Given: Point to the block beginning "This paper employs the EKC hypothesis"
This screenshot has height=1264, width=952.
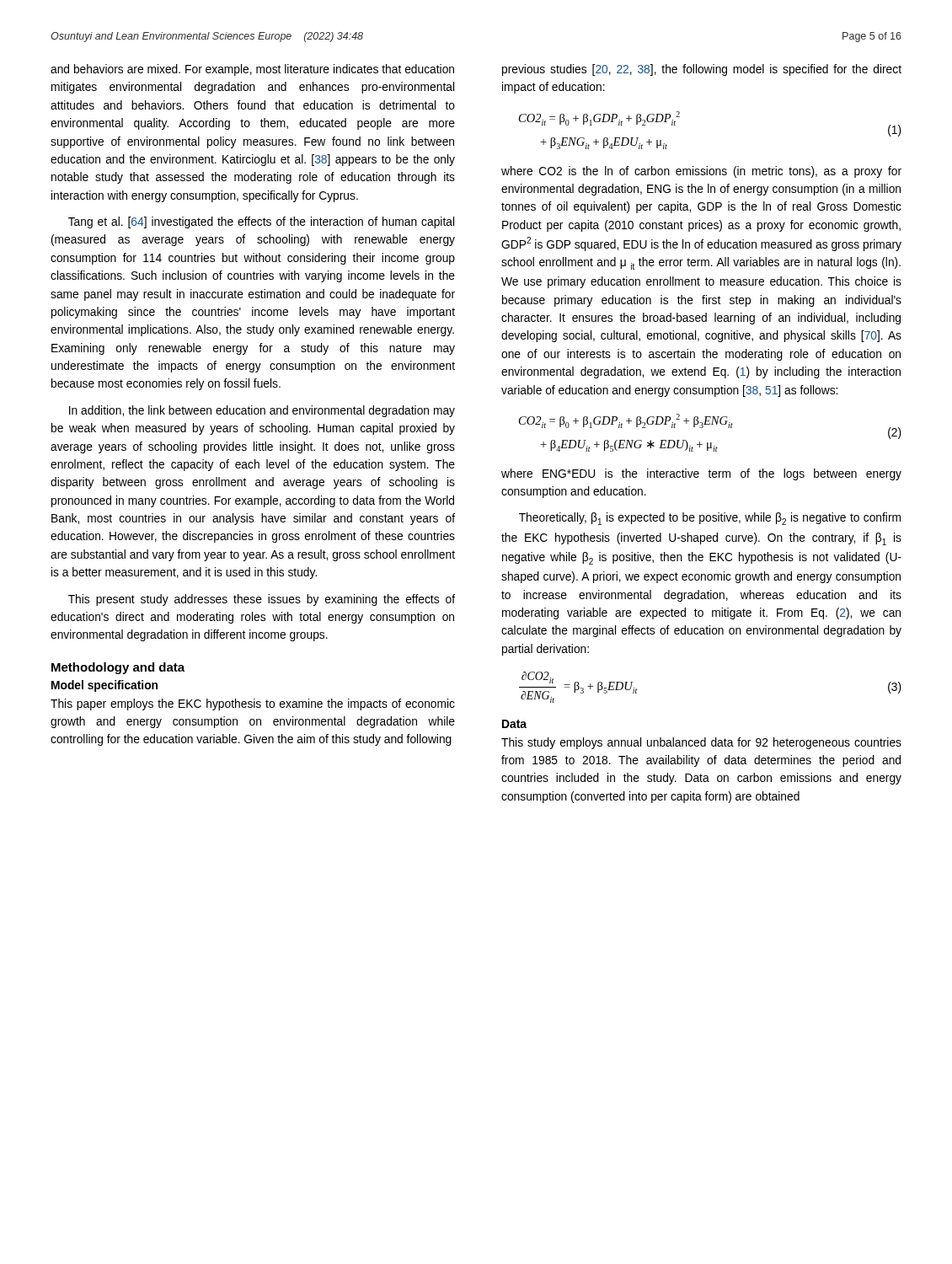Looking at the screenshot, I should [253, 722].
